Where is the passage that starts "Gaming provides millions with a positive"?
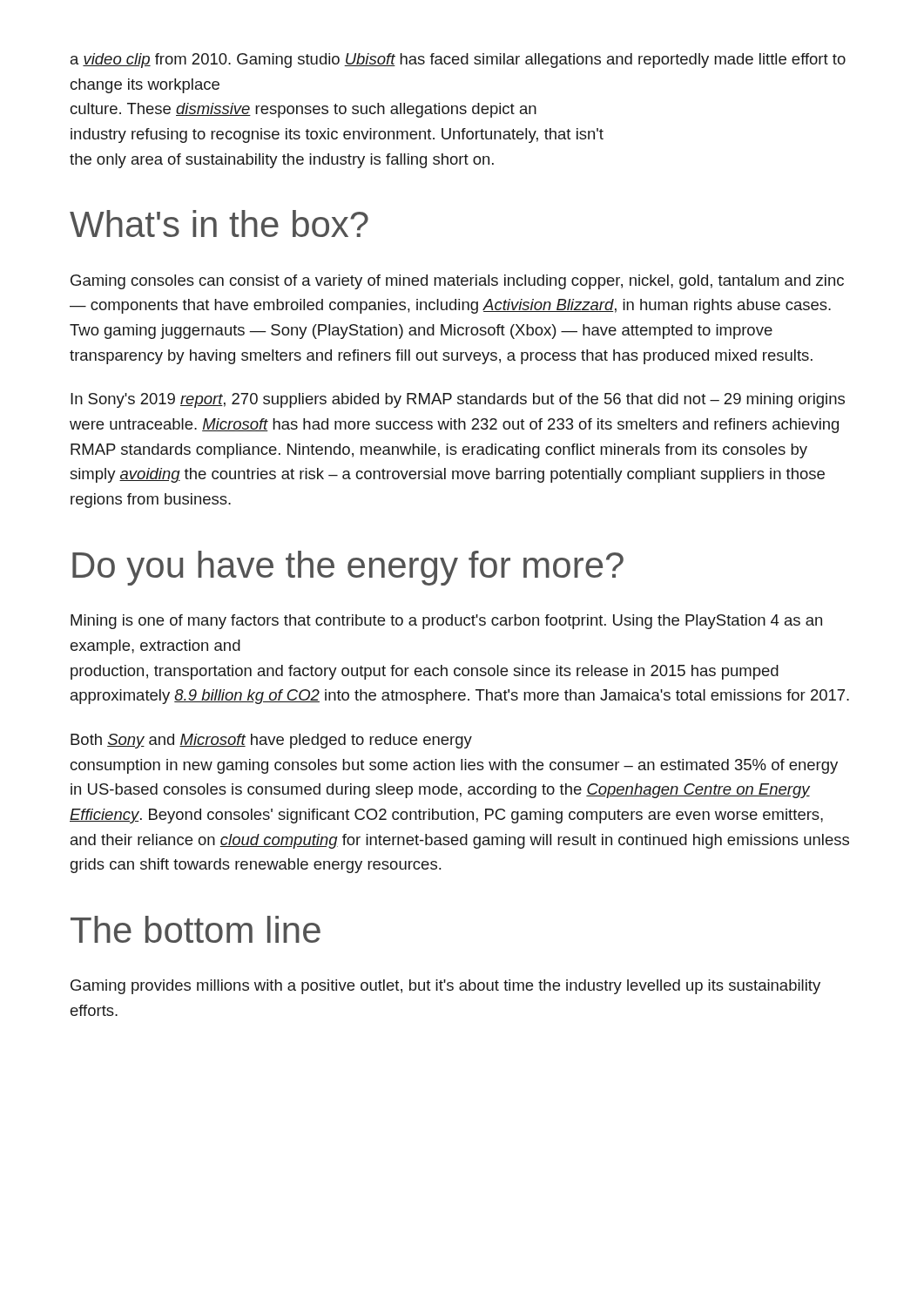Screen dimensions: 1307x924 (x=445, y=998)
